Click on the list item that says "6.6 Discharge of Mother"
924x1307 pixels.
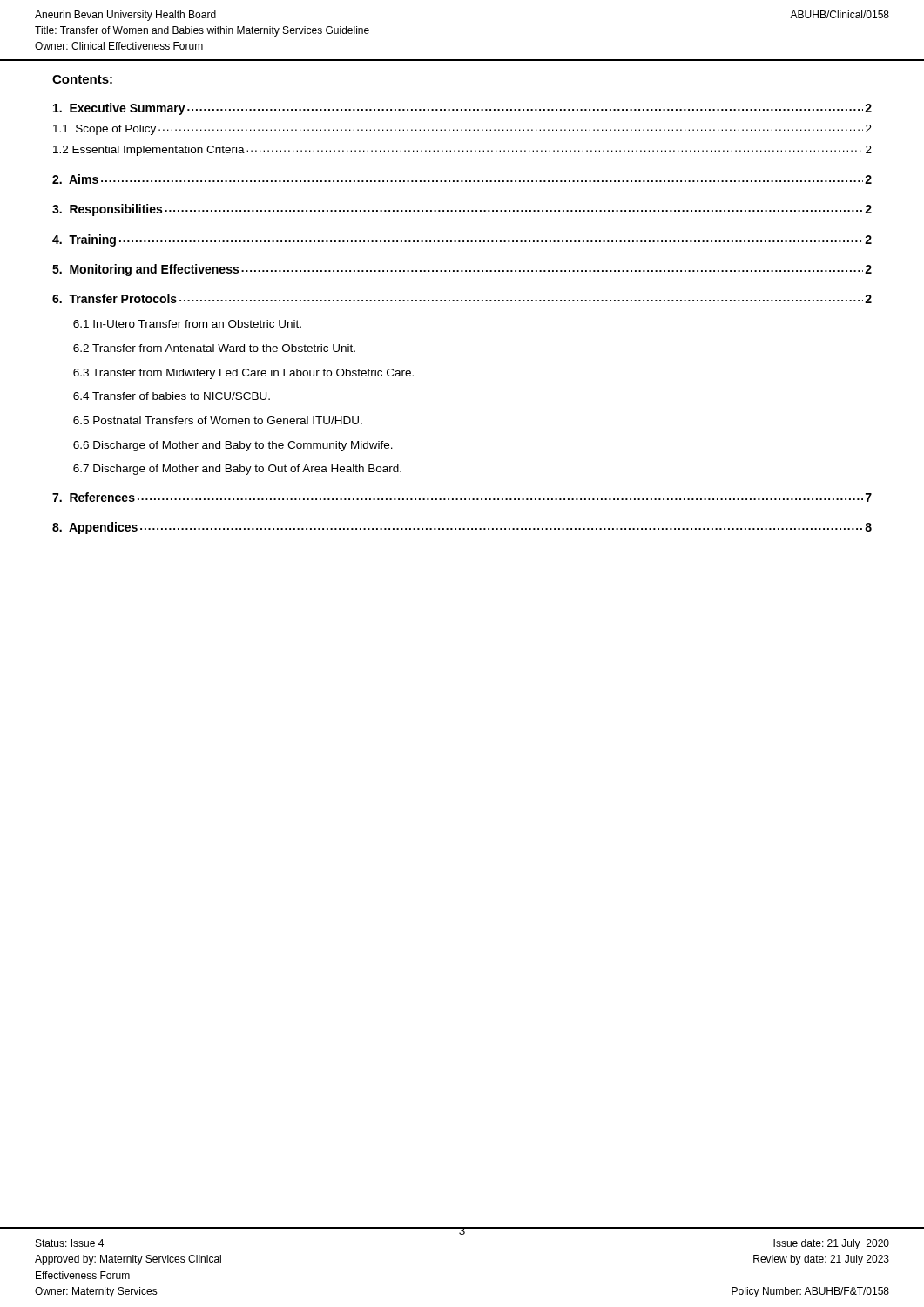coord(231,445)
